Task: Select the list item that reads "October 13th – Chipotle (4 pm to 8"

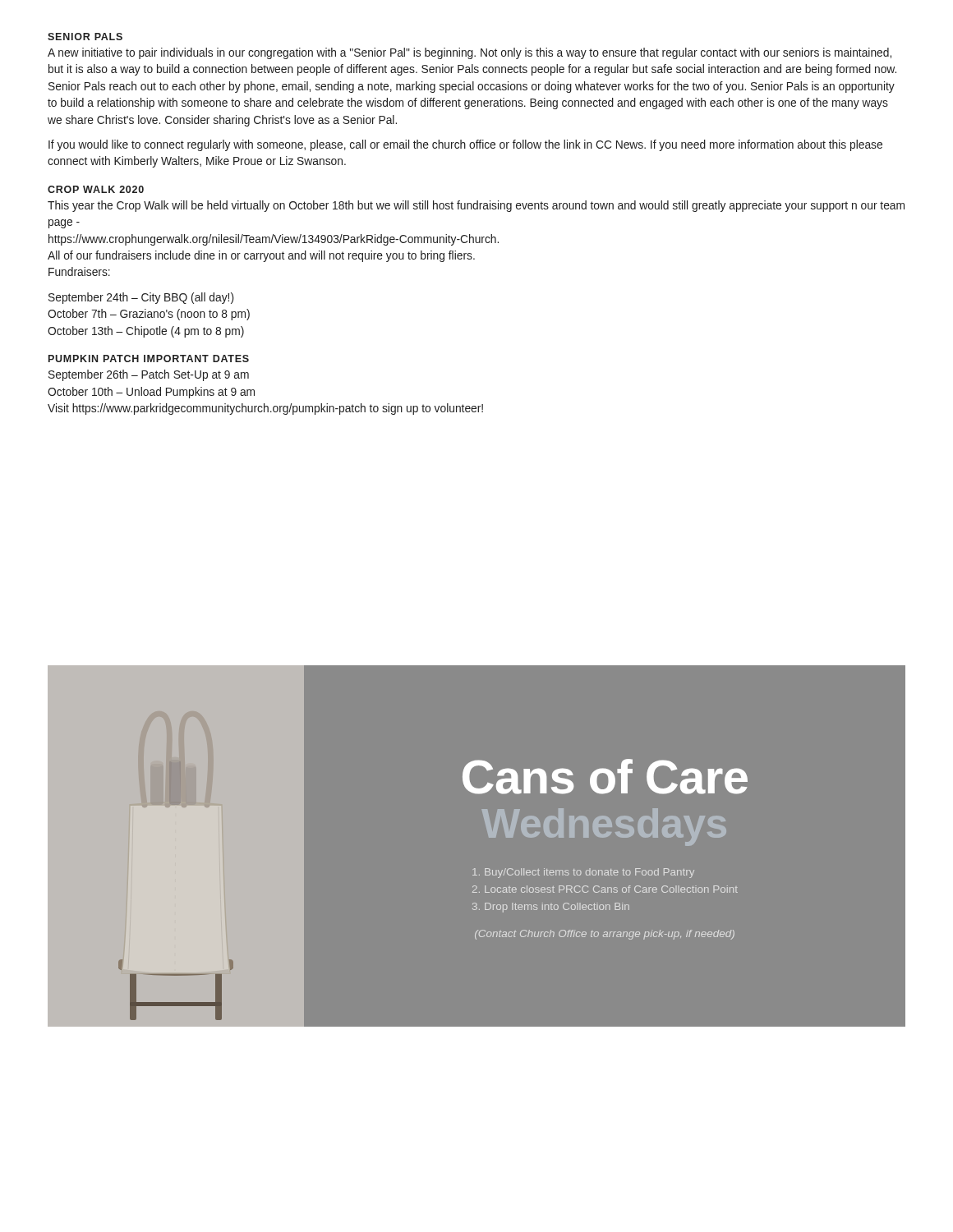Action: click(x=146, y=331)
